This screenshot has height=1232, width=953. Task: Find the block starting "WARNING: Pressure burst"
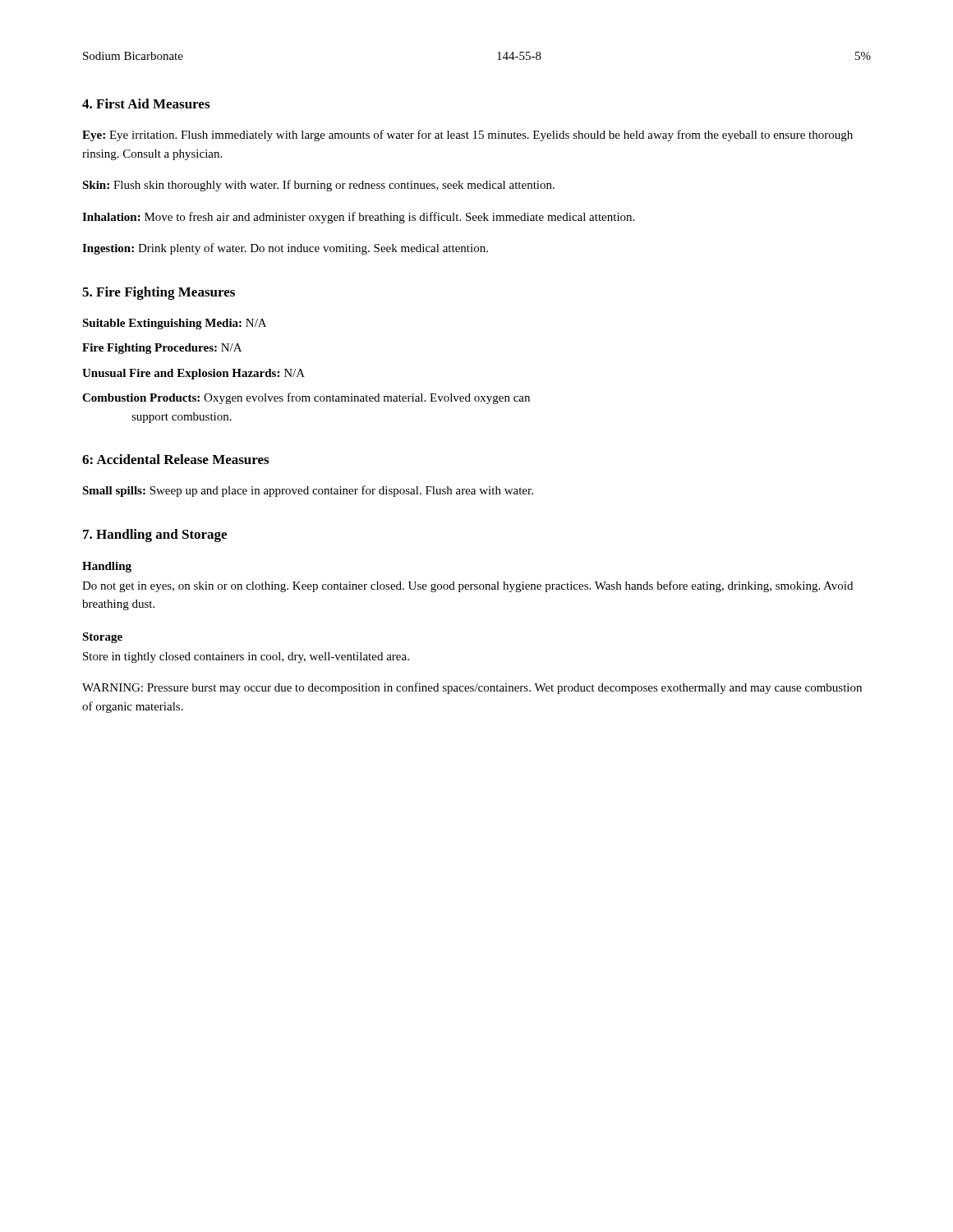coord(472,697)
